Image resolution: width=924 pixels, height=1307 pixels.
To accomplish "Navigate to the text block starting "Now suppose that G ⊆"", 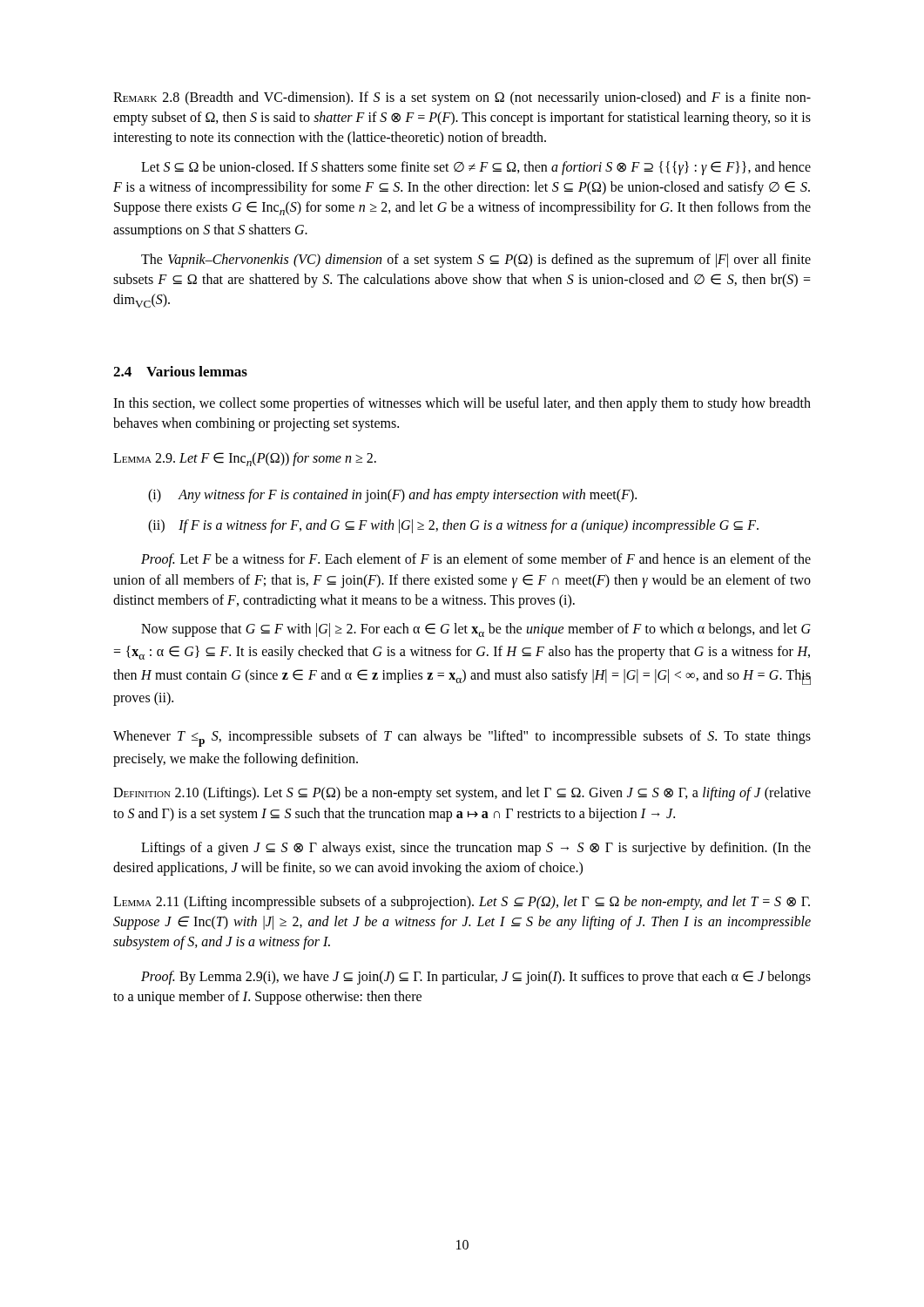I will (x=462, y=663).
